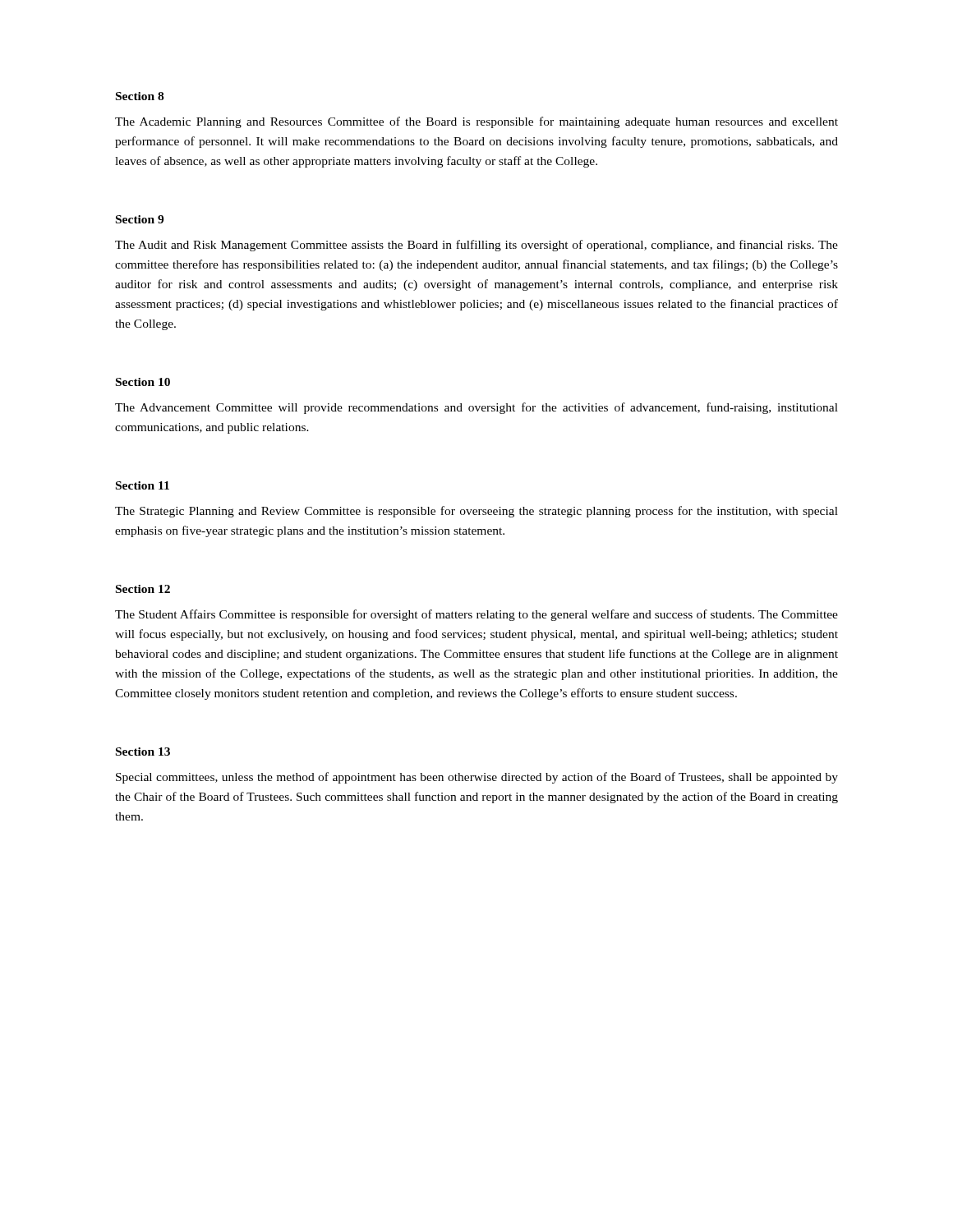Find the text block that reads "The Advancement Committee will"
The height and width of the screenshot is (1232, 953).
pyautogui.click(x=476, y=417)
